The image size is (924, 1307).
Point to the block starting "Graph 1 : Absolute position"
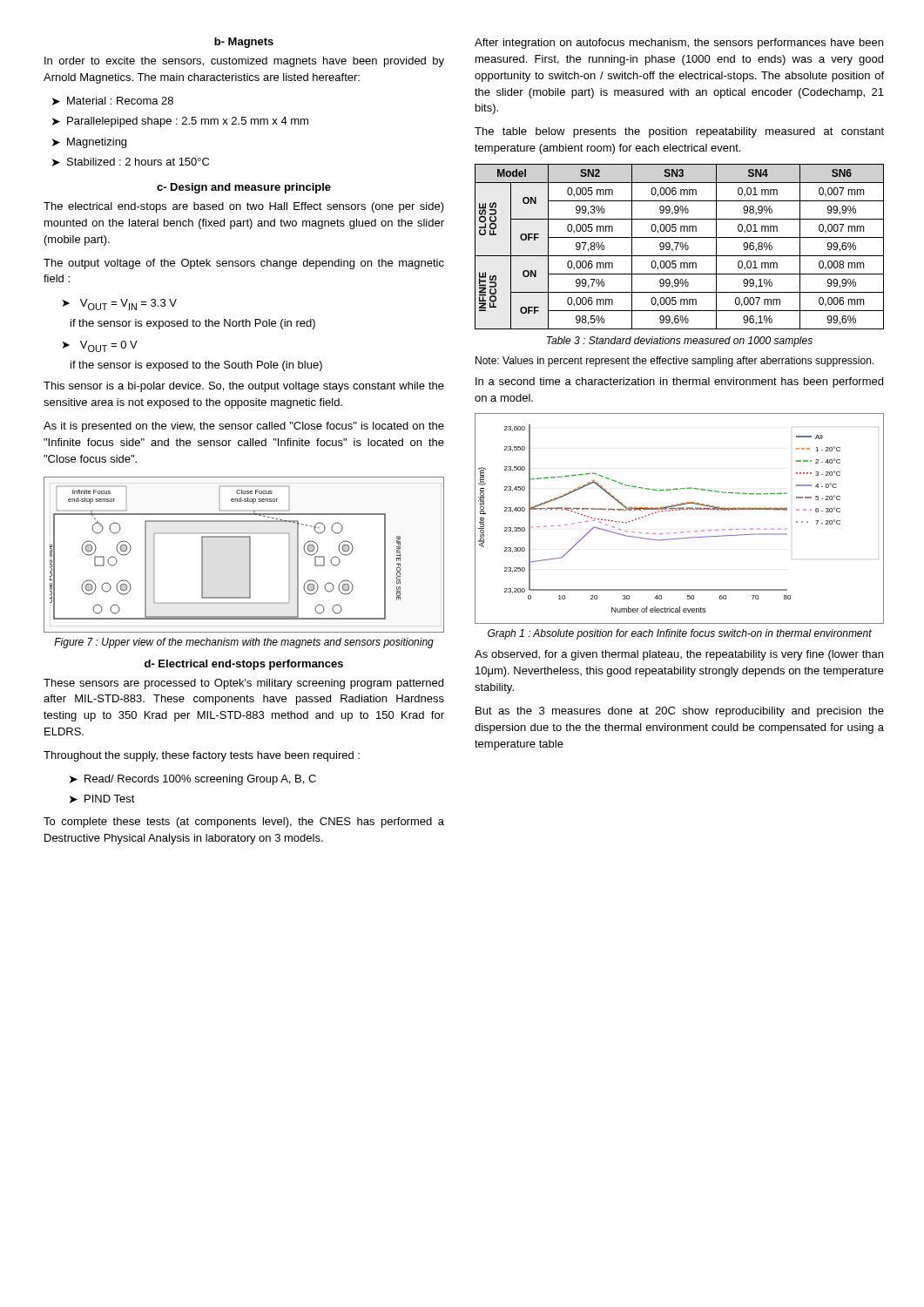tap(679, 634)
